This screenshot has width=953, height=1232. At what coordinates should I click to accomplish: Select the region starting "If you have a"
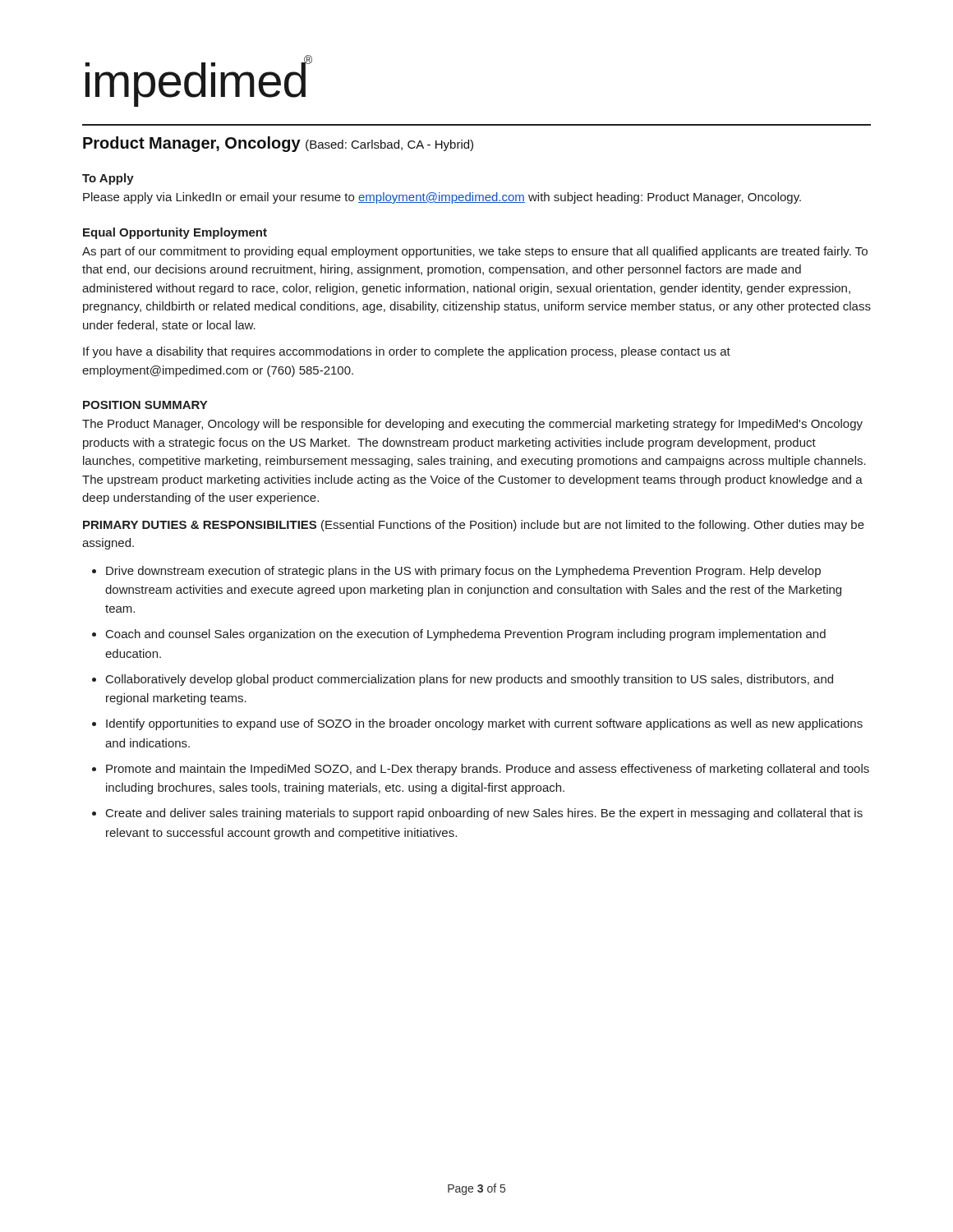point(406,360)
